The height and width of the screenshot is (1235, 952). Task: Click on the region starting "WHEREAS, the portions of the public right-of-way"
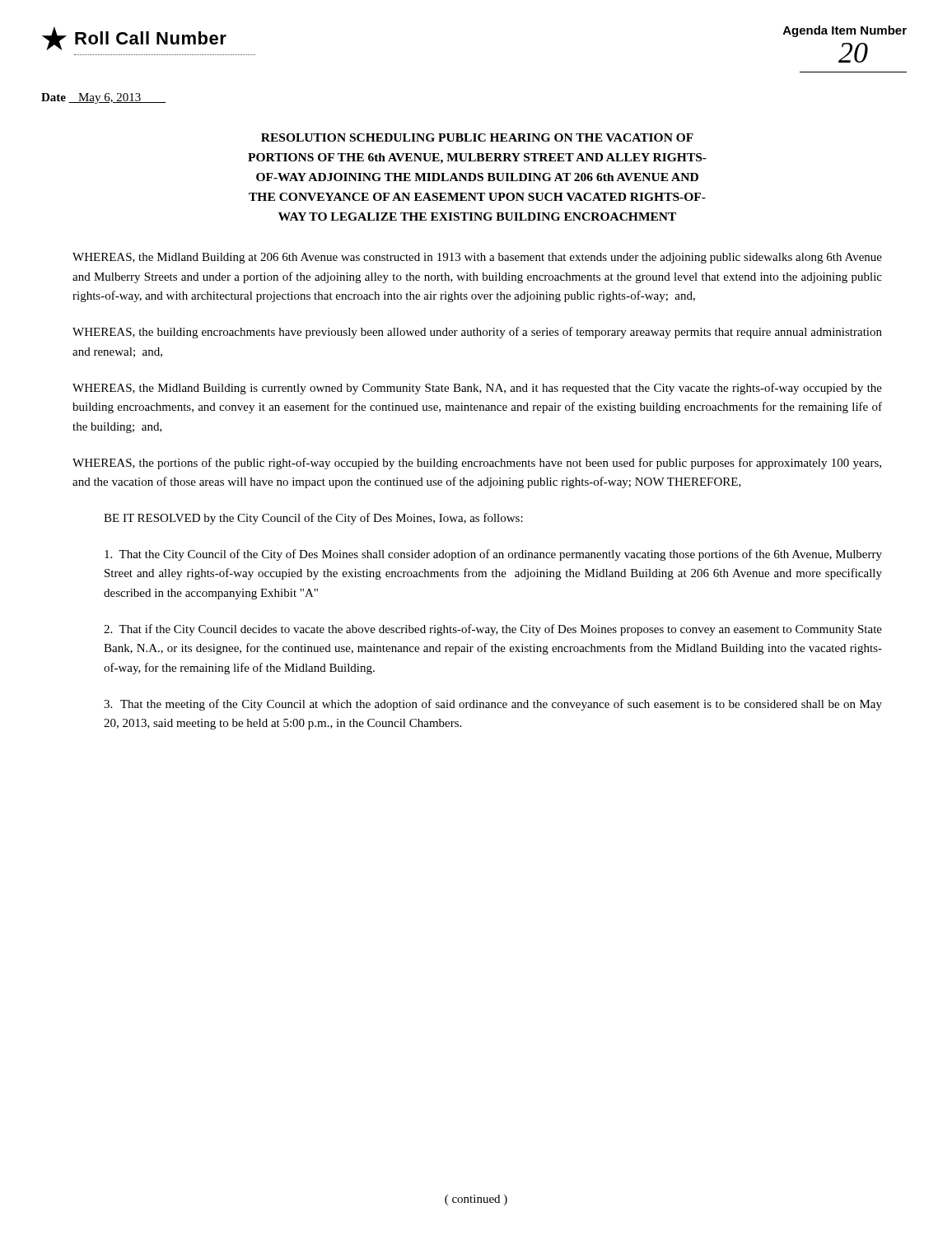477,472
